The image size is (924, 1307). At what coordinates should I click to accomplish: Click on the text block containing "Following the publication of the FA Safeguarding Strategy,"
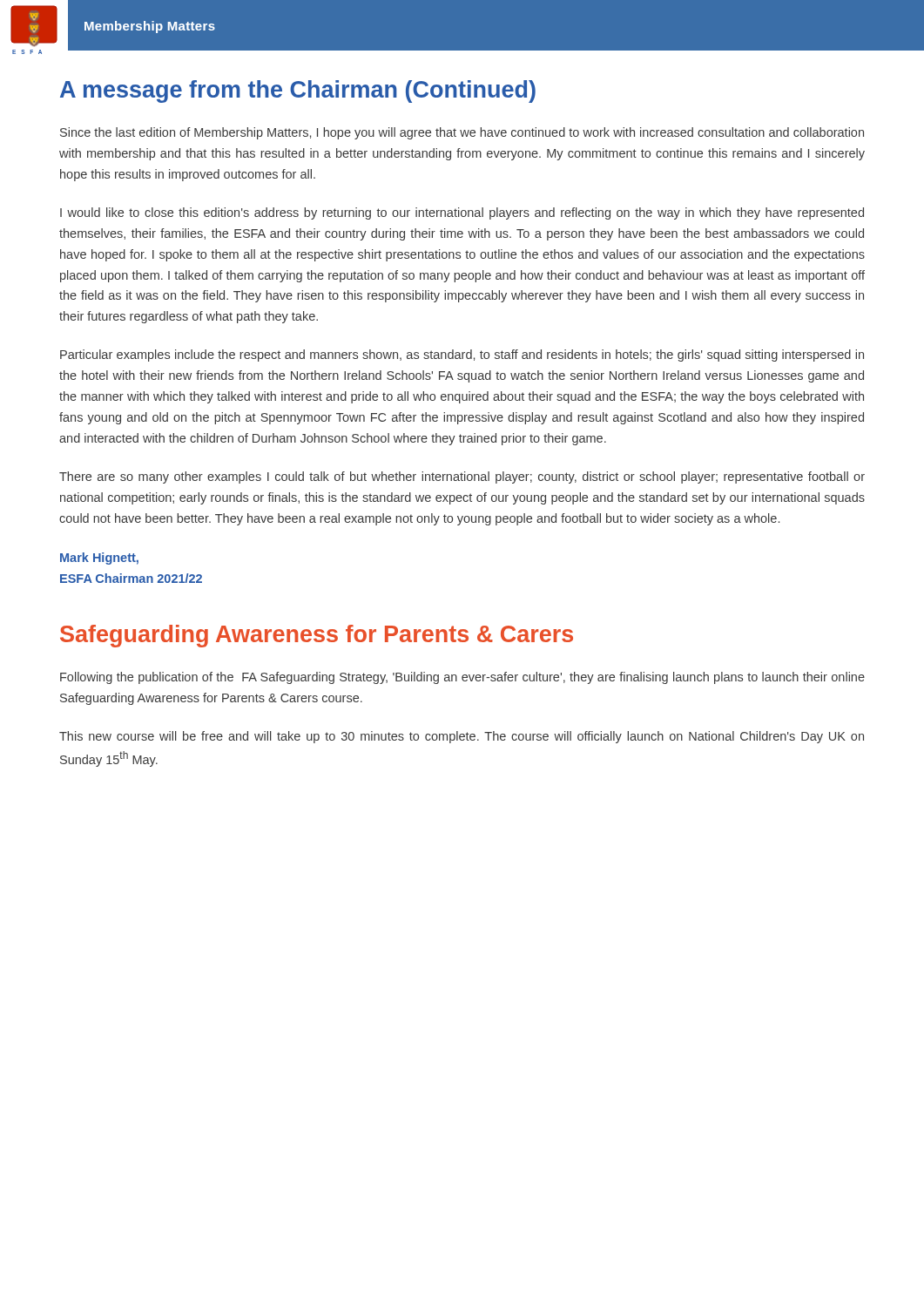click(462, 687)
